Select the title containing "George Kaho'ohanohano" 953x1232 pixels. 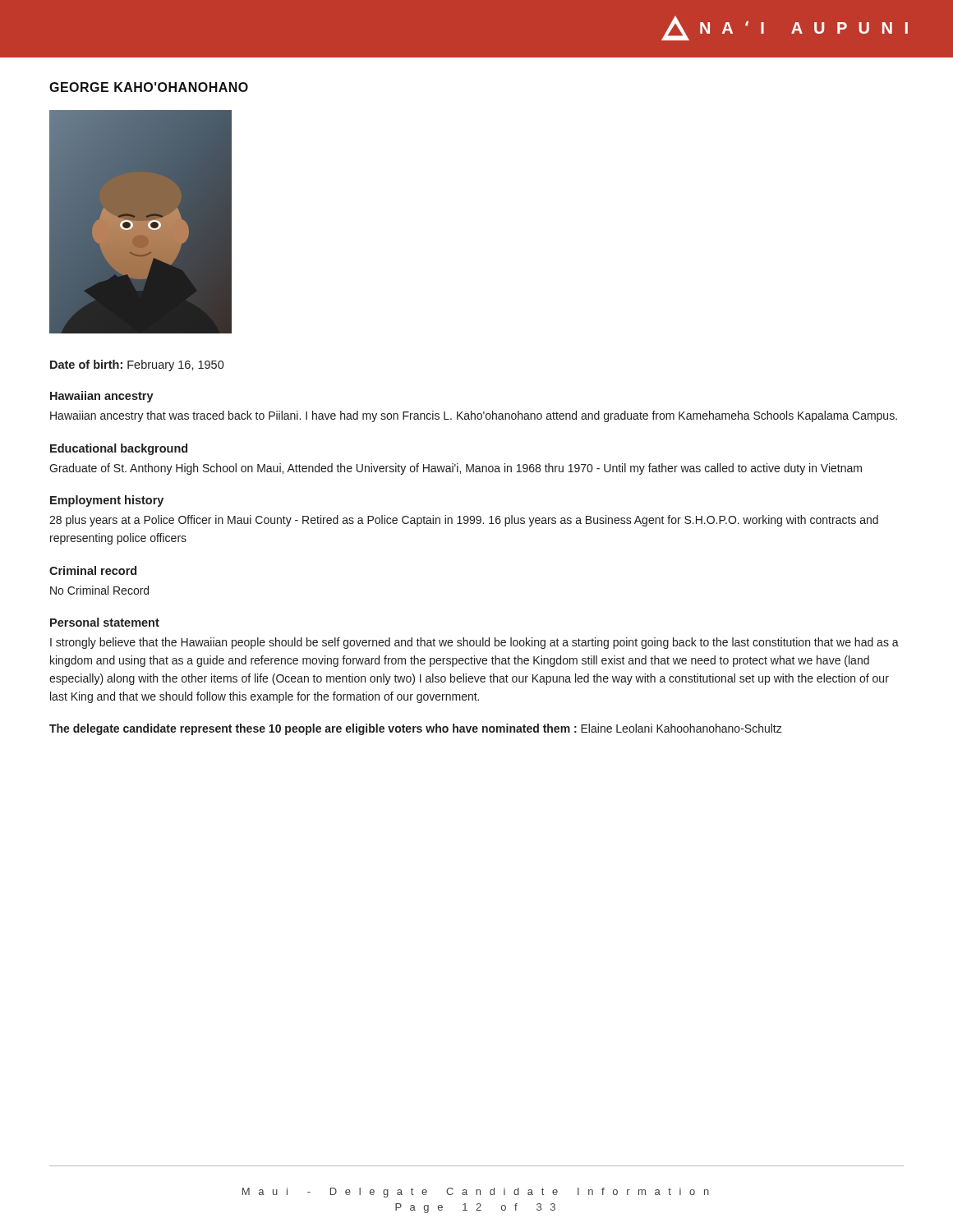[x=149, y=87]
